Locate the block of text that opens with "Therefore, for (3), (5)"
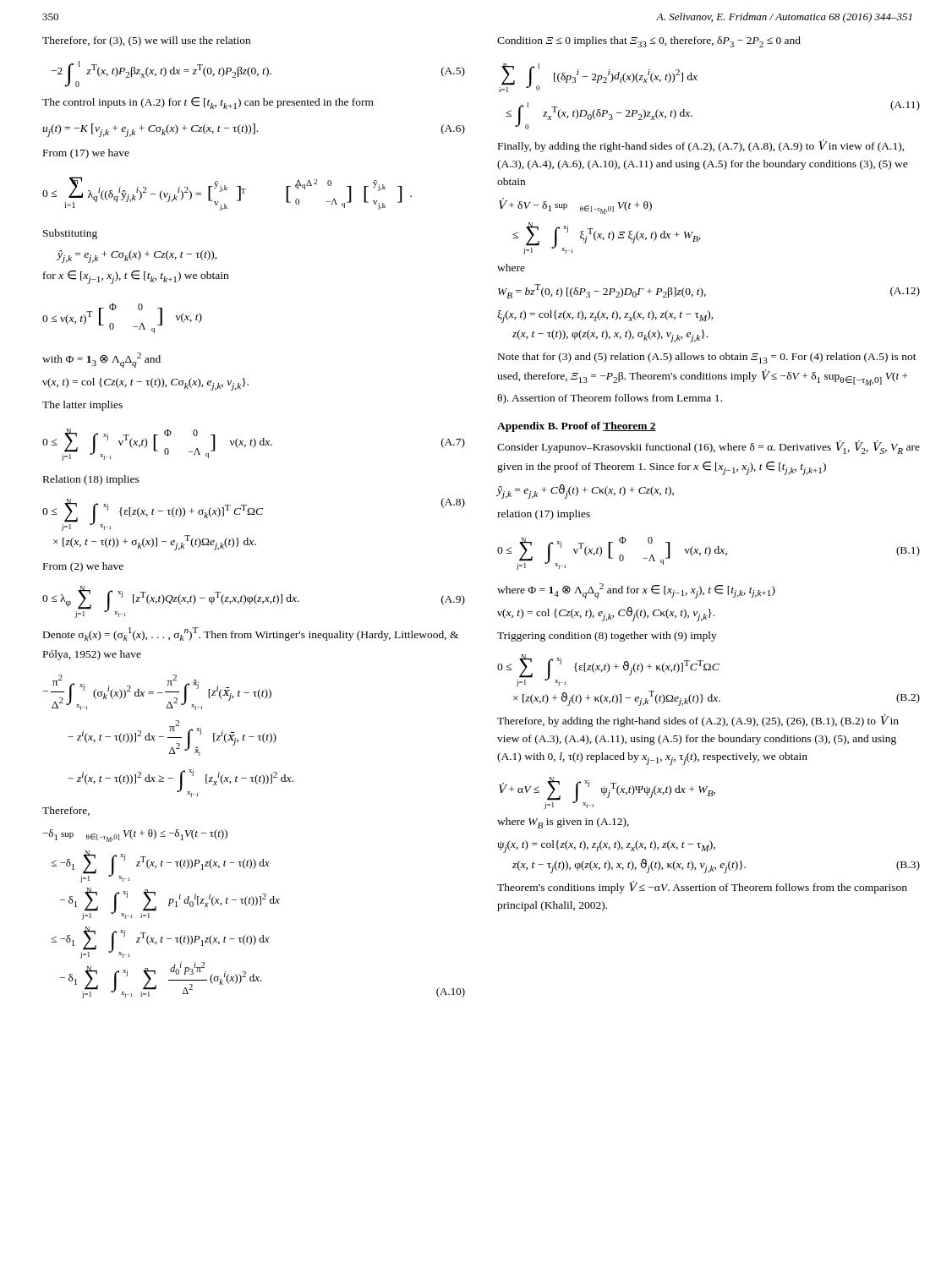This screenshot has height=1268, width=952. pos(147,40)
